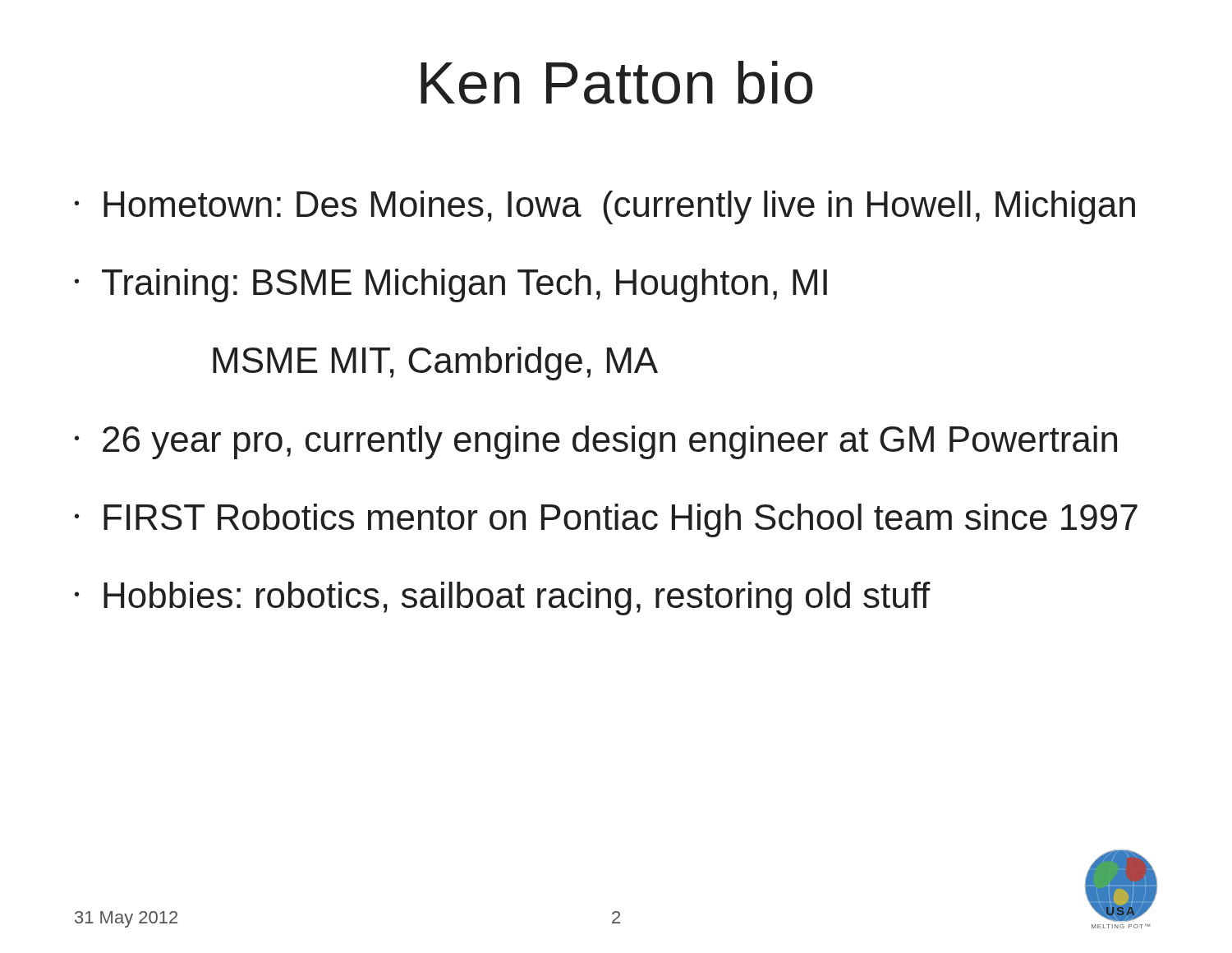Click where it says "• Hobbies: robotics, sailboat racing, restoring old stuff"
Screen dimensions: 953x1232
[x=502, y=595]
